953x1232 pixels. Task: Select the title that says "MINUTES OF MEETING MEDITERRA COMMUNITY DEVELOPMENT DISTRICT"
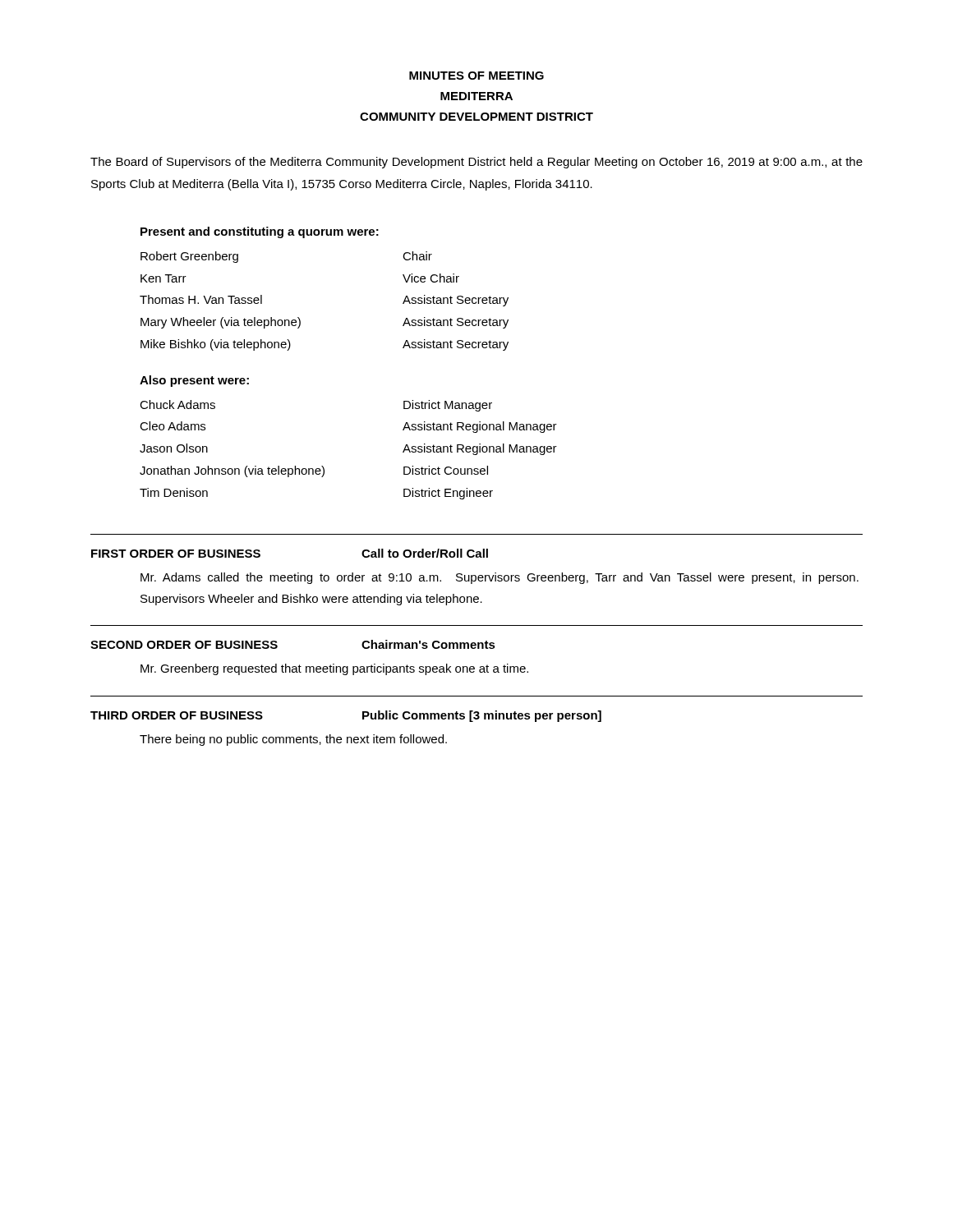click(476, 95)
